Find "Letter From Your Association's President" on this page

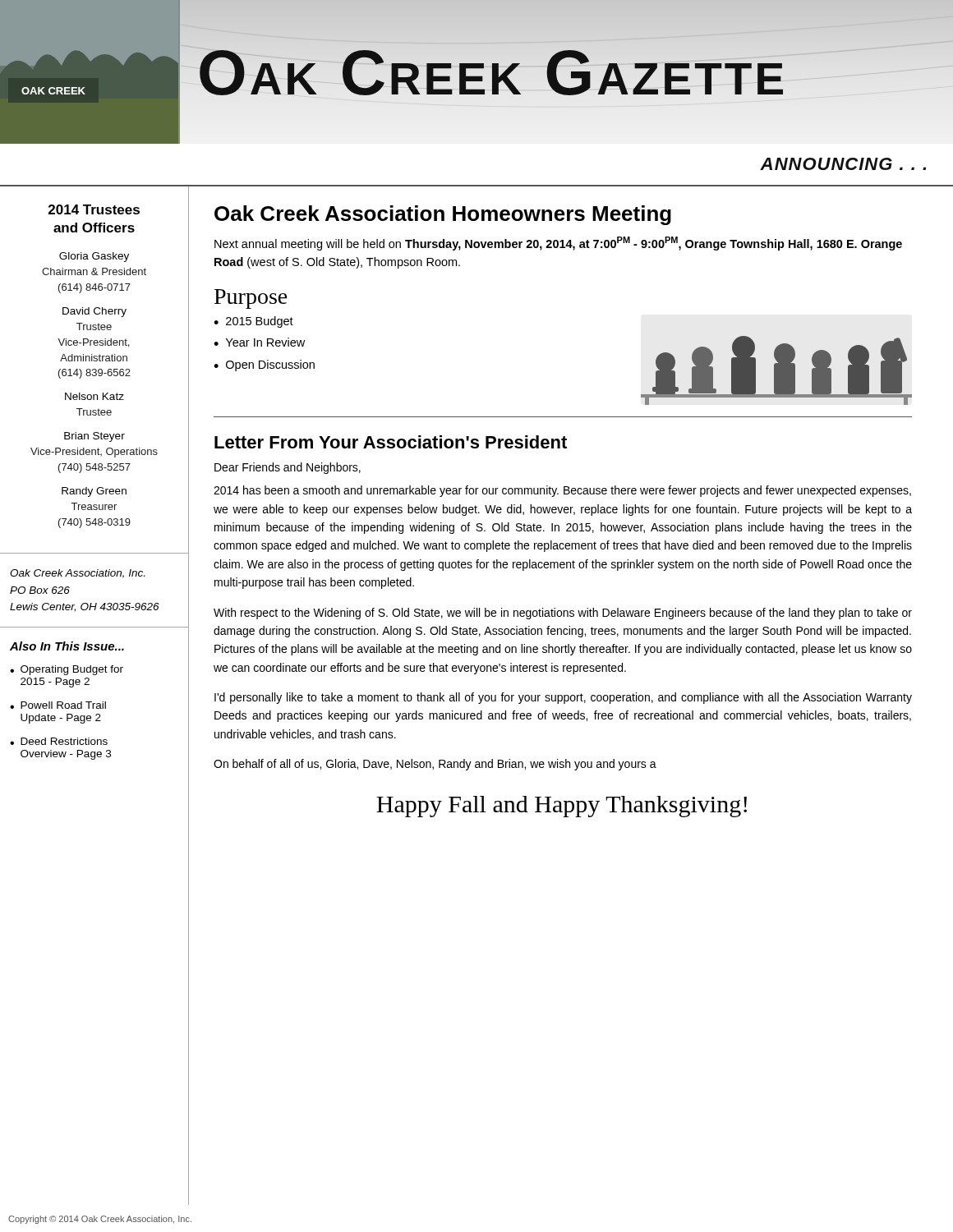coord(390,442)
